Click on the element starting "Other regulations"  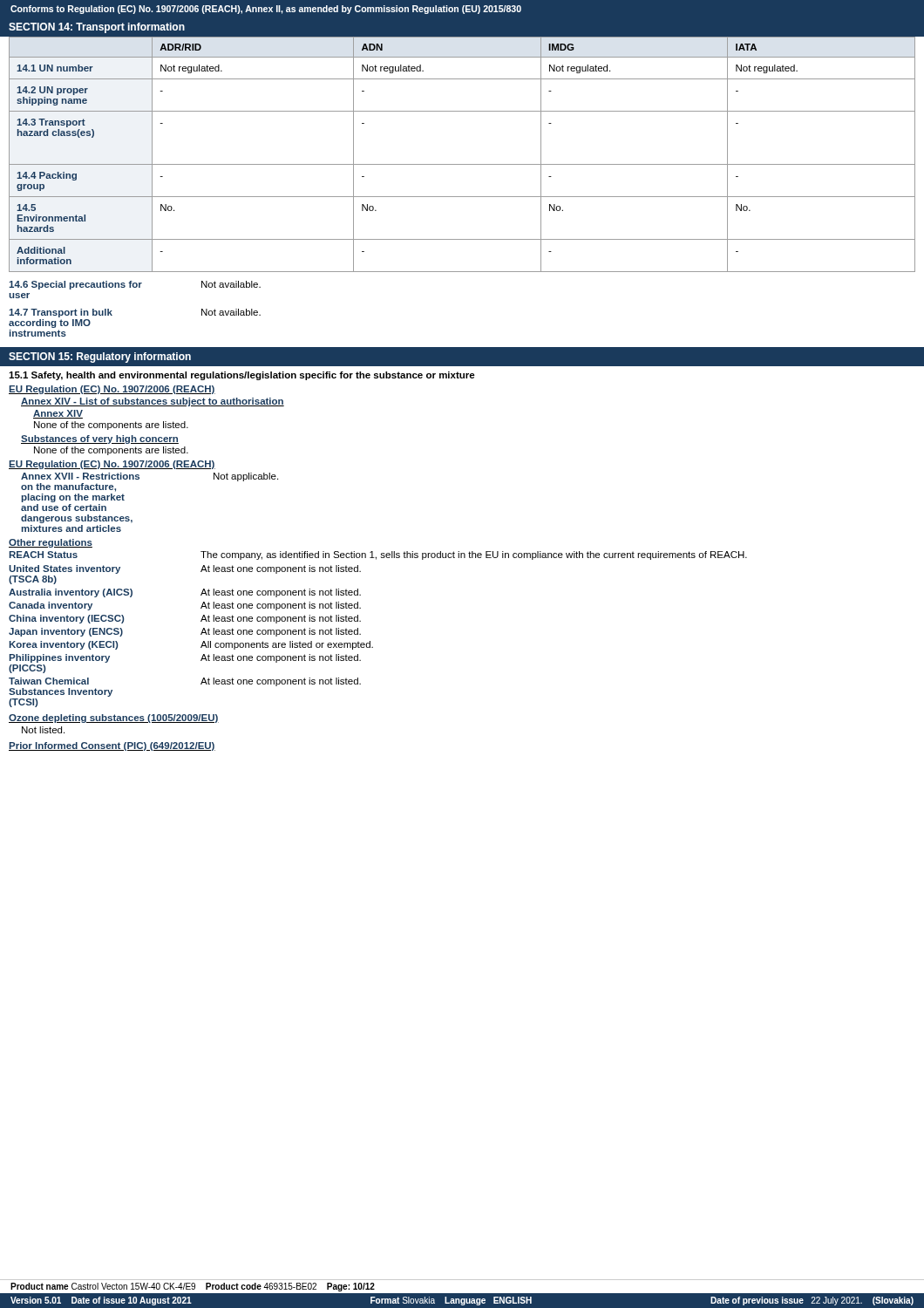(x=50, y=542)
